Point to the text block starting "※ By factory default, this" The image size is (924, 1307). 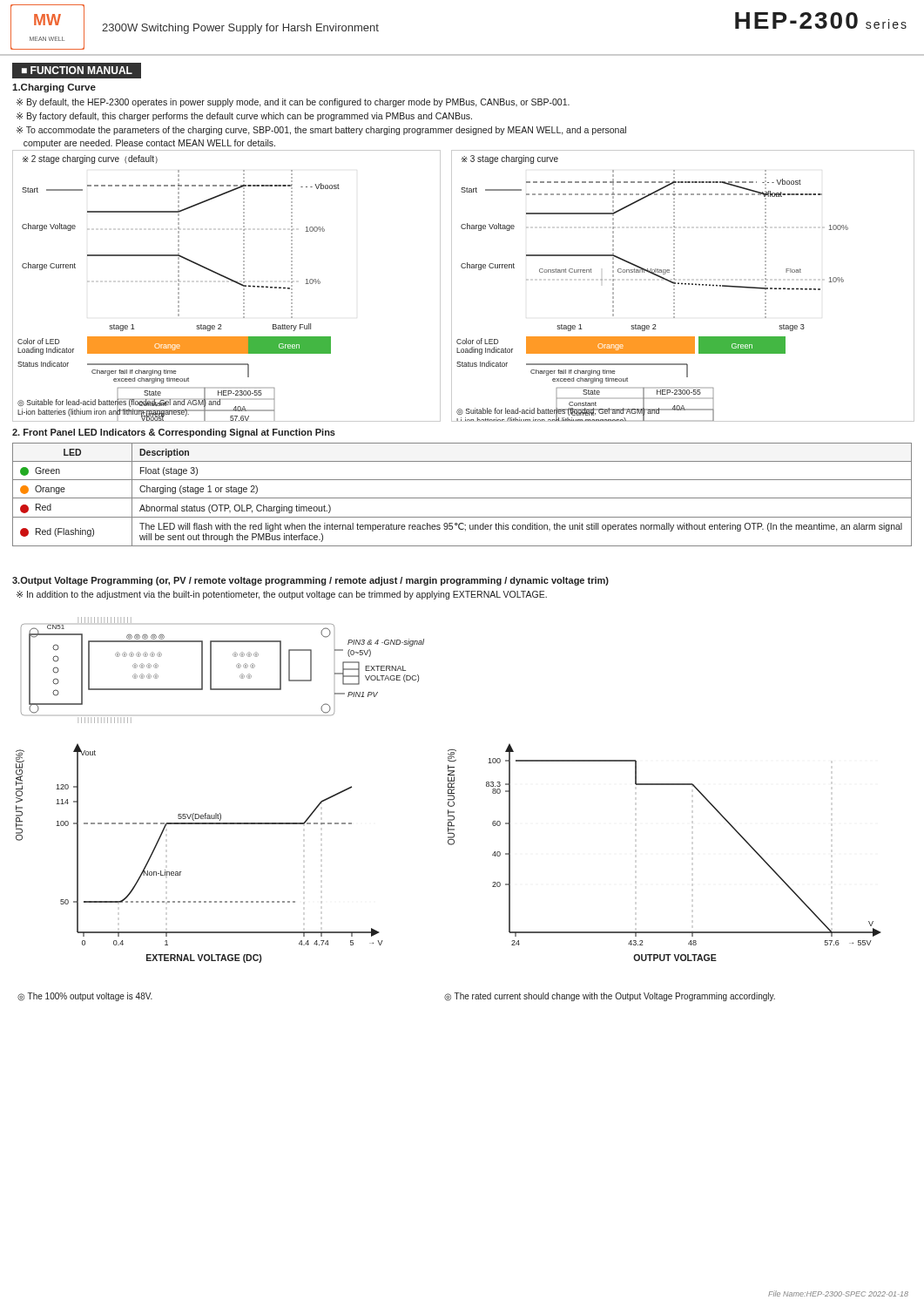pyautogui.click(x=244, y=116)
